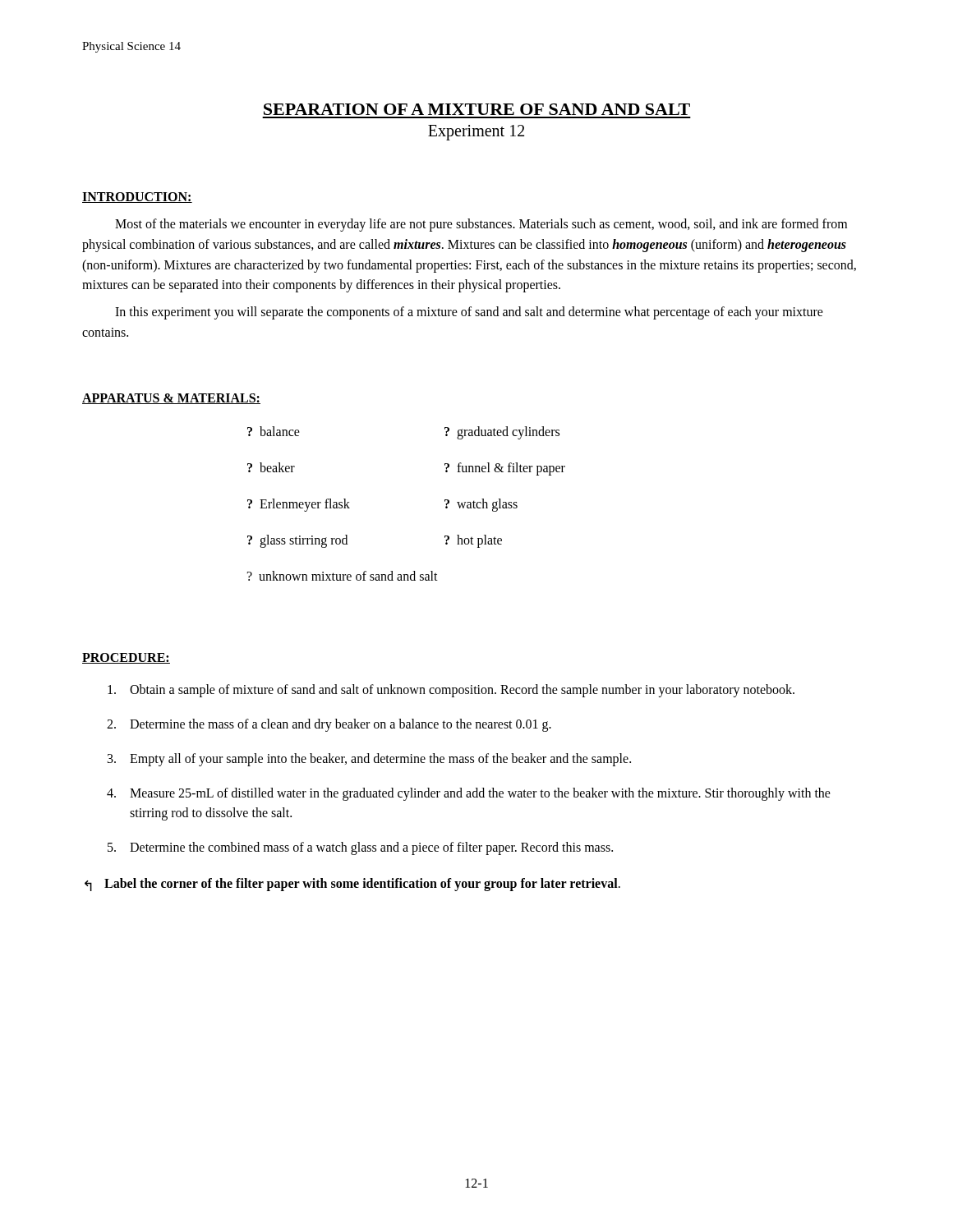The image size is (953, 1232).
Task: Find the text starting "Most of the"
Action: (476, 279)
